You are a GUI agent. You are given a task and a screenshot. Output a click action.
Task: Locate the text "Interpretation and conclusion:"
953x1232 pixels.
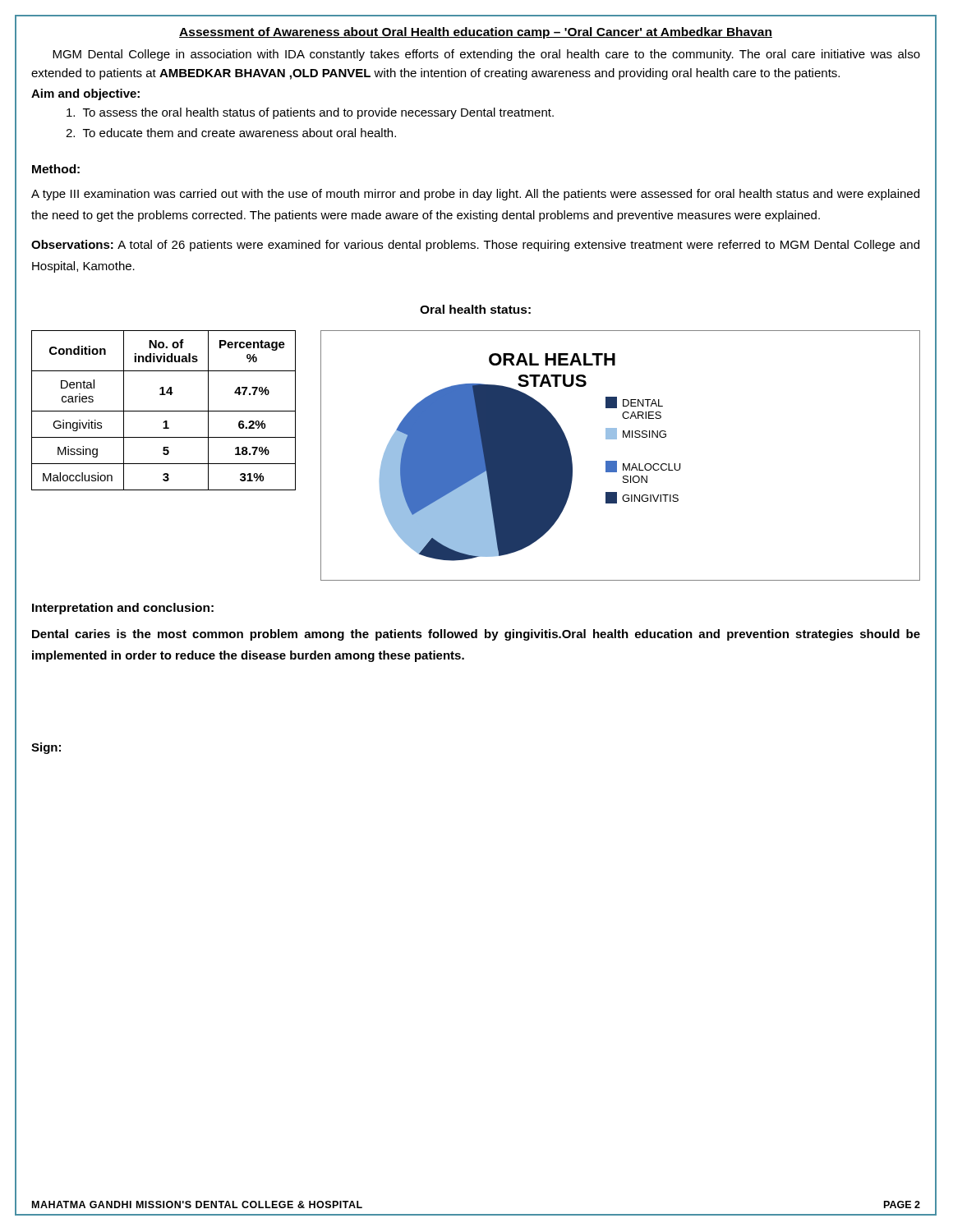pyautogui.click(x=123, y=607)
